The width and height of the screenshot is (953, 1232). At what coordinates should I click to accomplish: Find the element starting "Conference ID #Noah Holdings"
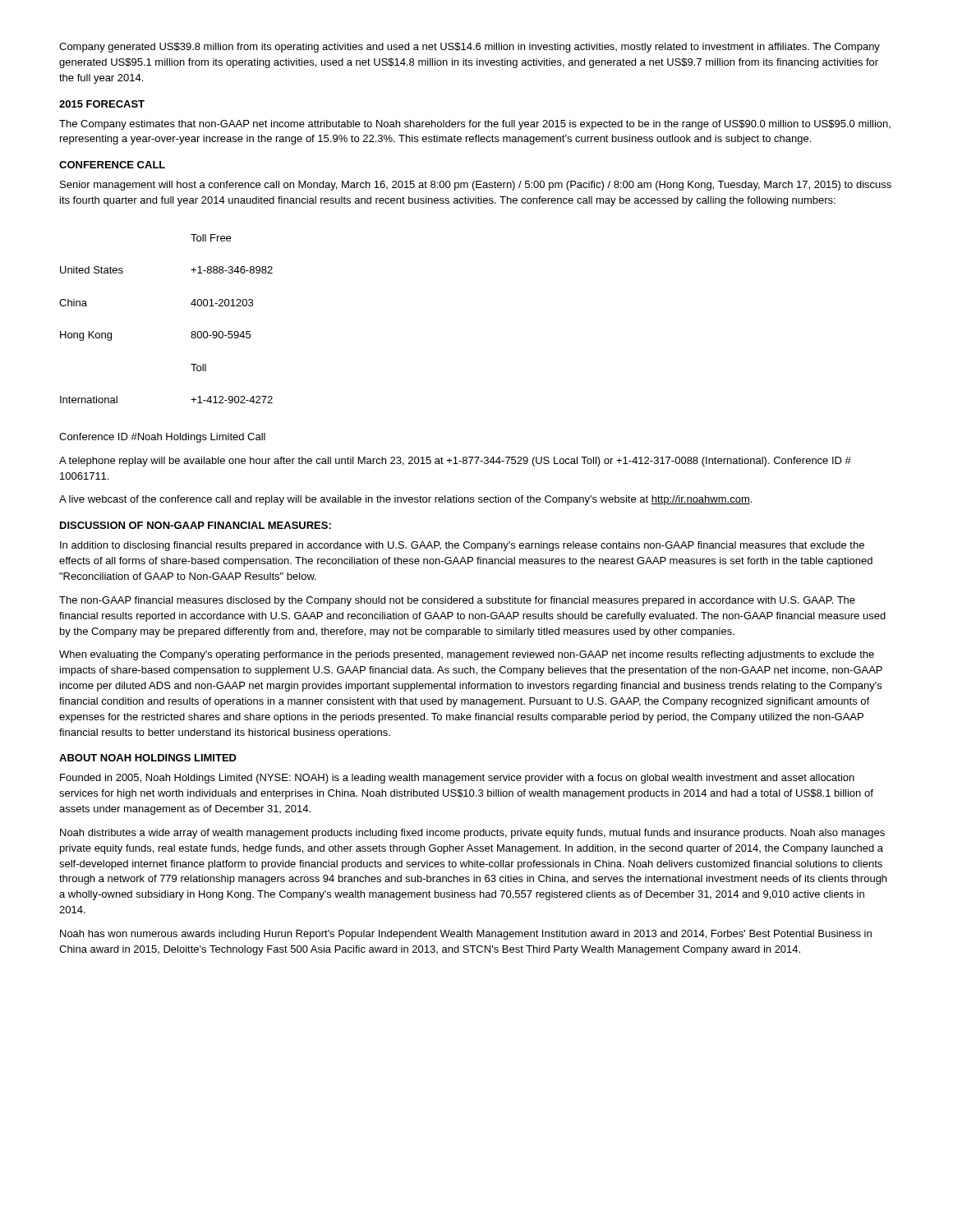[x=162, y=438]
